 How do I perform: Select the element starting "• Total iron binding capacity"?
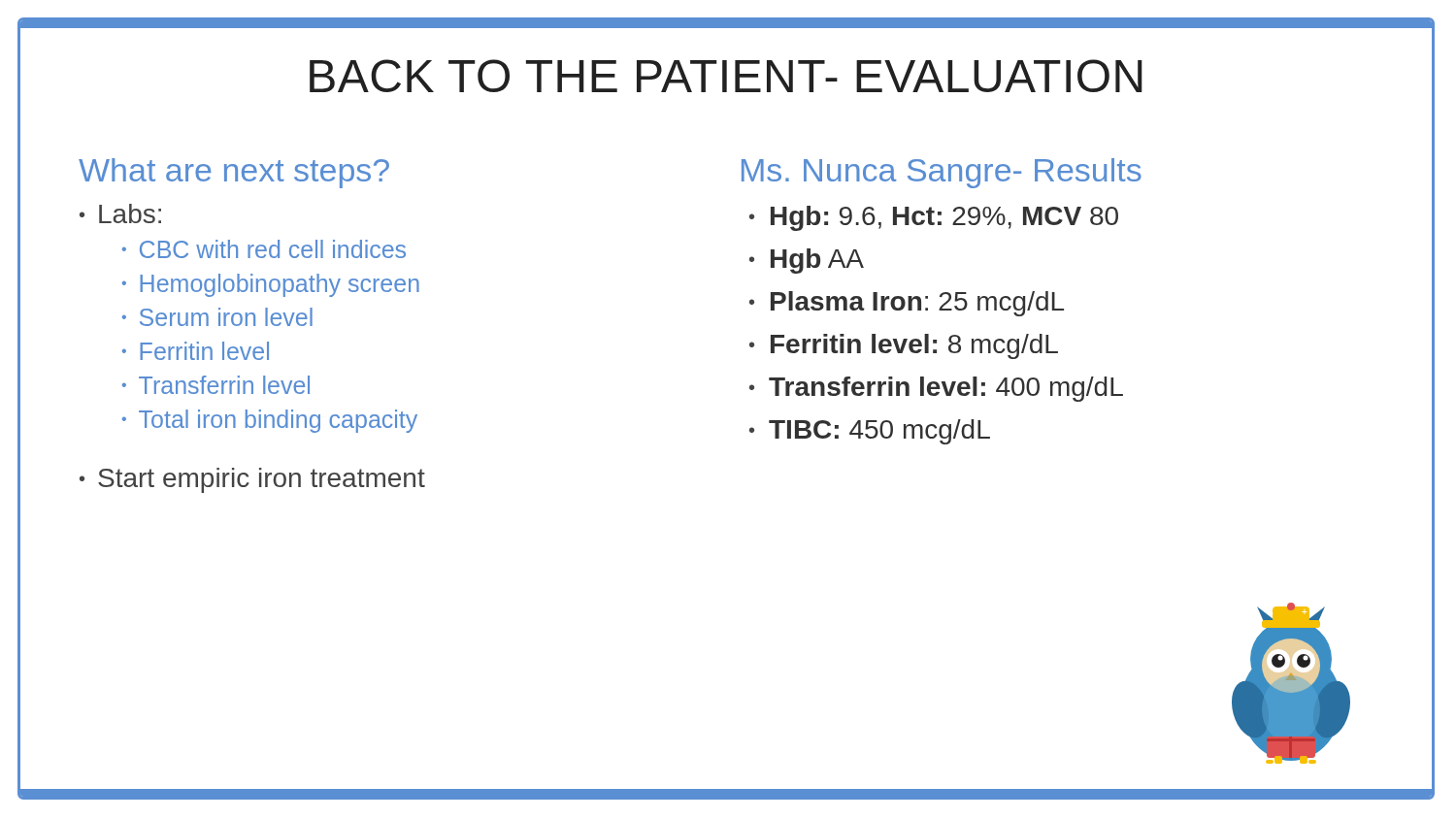pyautogui.click(x=270, y=420)
